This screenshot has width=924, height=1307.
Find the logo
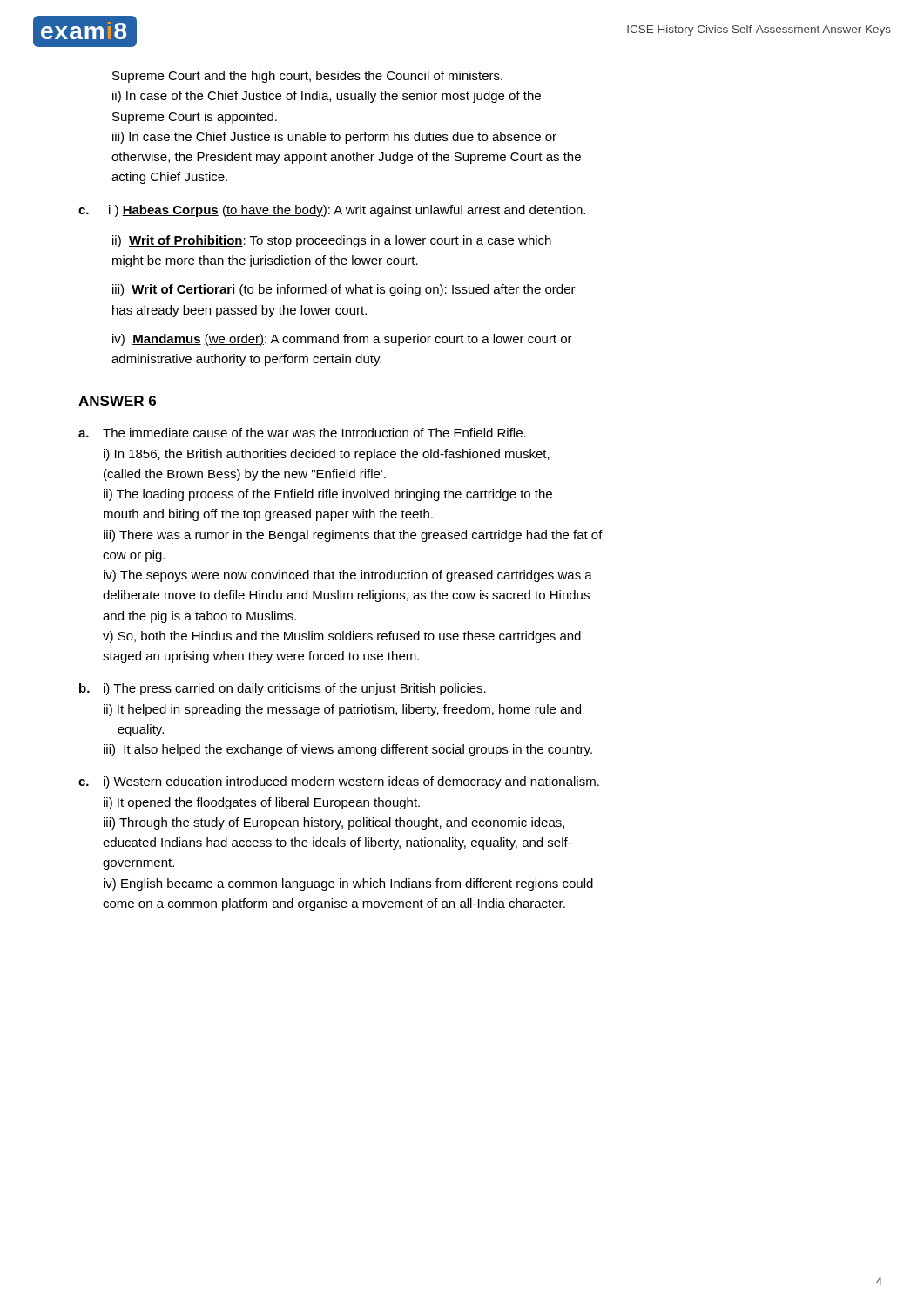pos(85,31)
